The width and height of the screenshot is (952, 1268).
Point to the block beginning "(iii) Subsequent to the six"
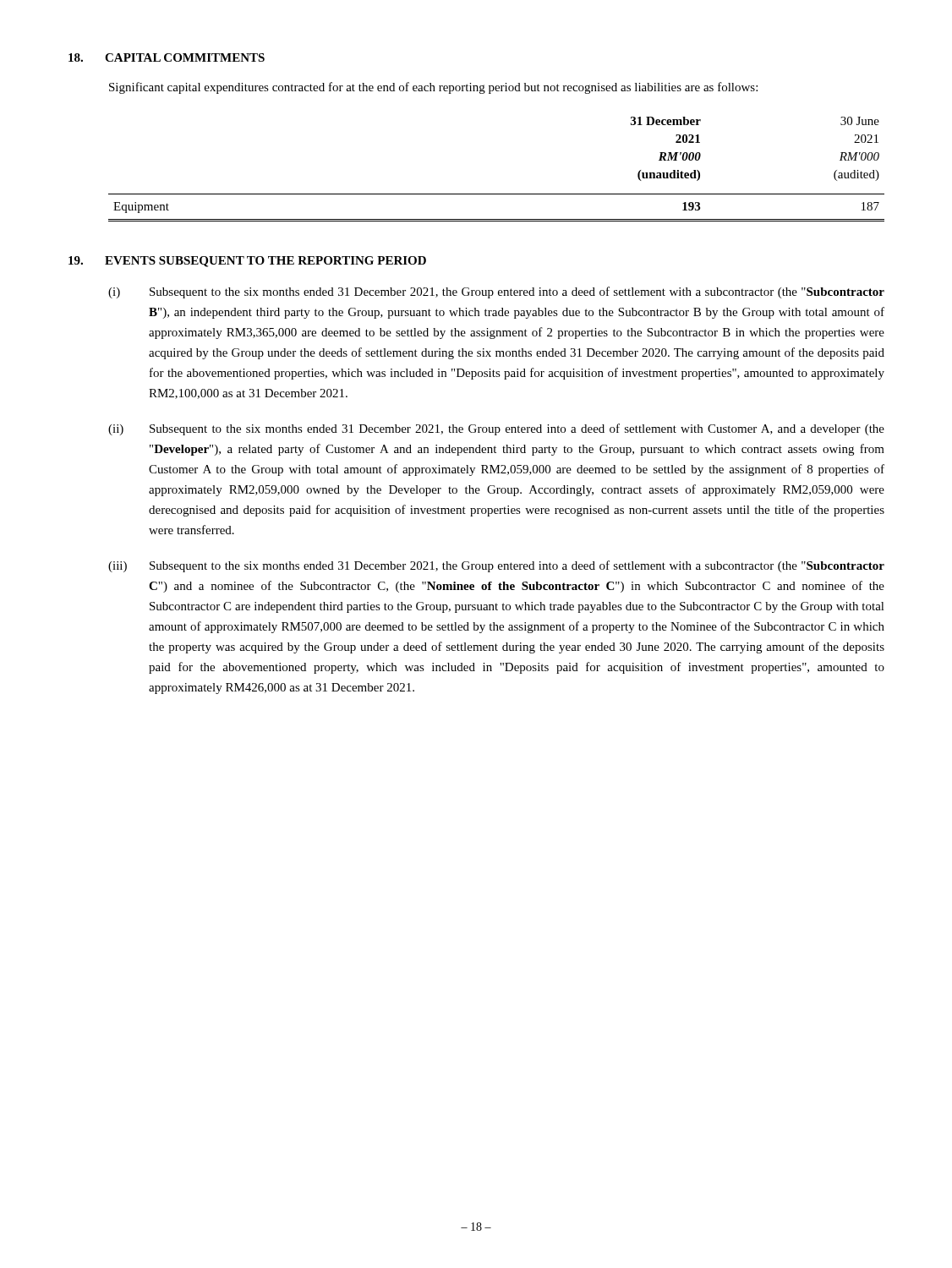(496, 626)
